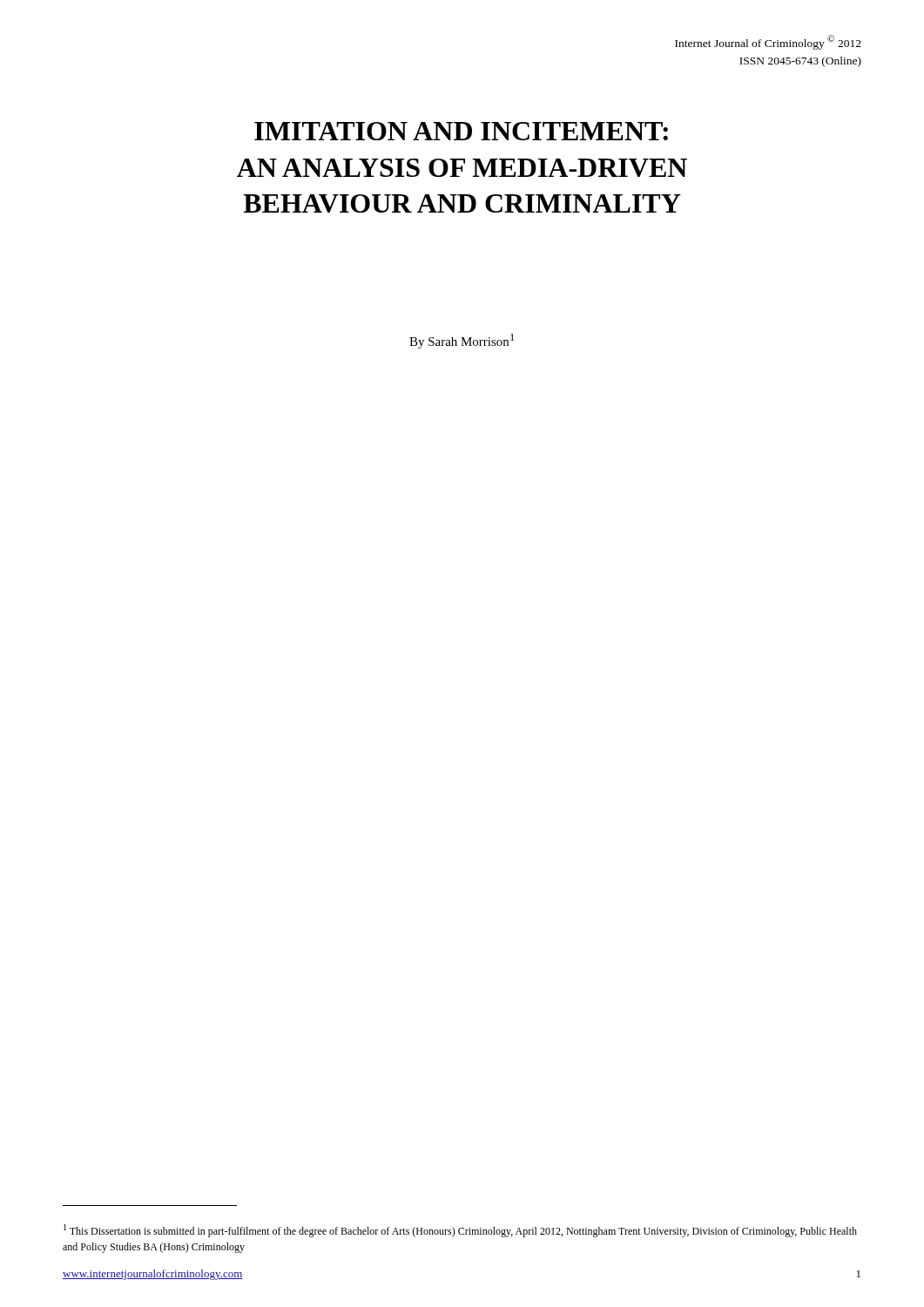Where does it say "By Sarah Morrison1"?
Viewport: 924px width, 1307px height.
[x=462, y=340]
